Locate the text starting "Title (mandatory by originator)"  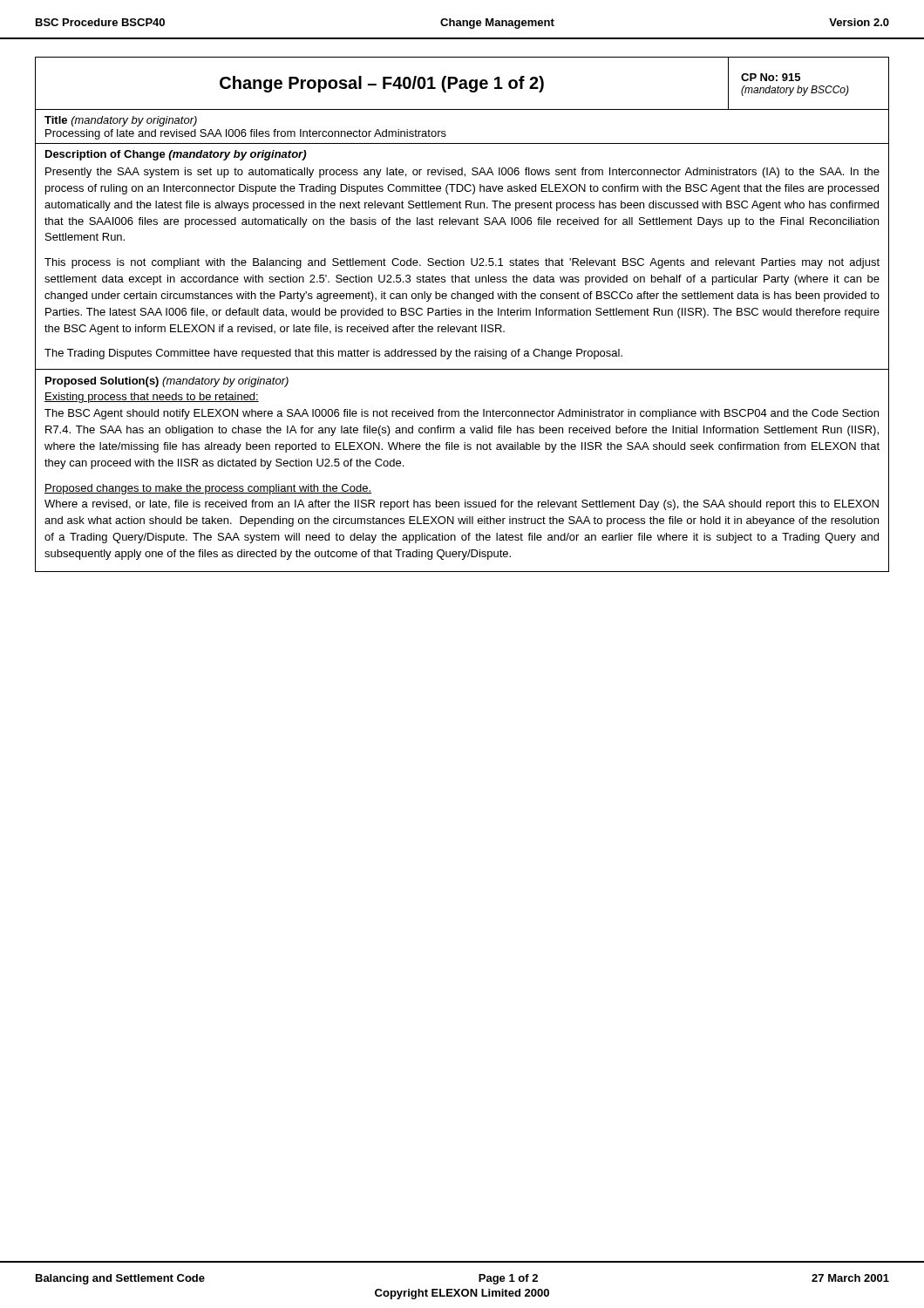(x=121, y=120)
